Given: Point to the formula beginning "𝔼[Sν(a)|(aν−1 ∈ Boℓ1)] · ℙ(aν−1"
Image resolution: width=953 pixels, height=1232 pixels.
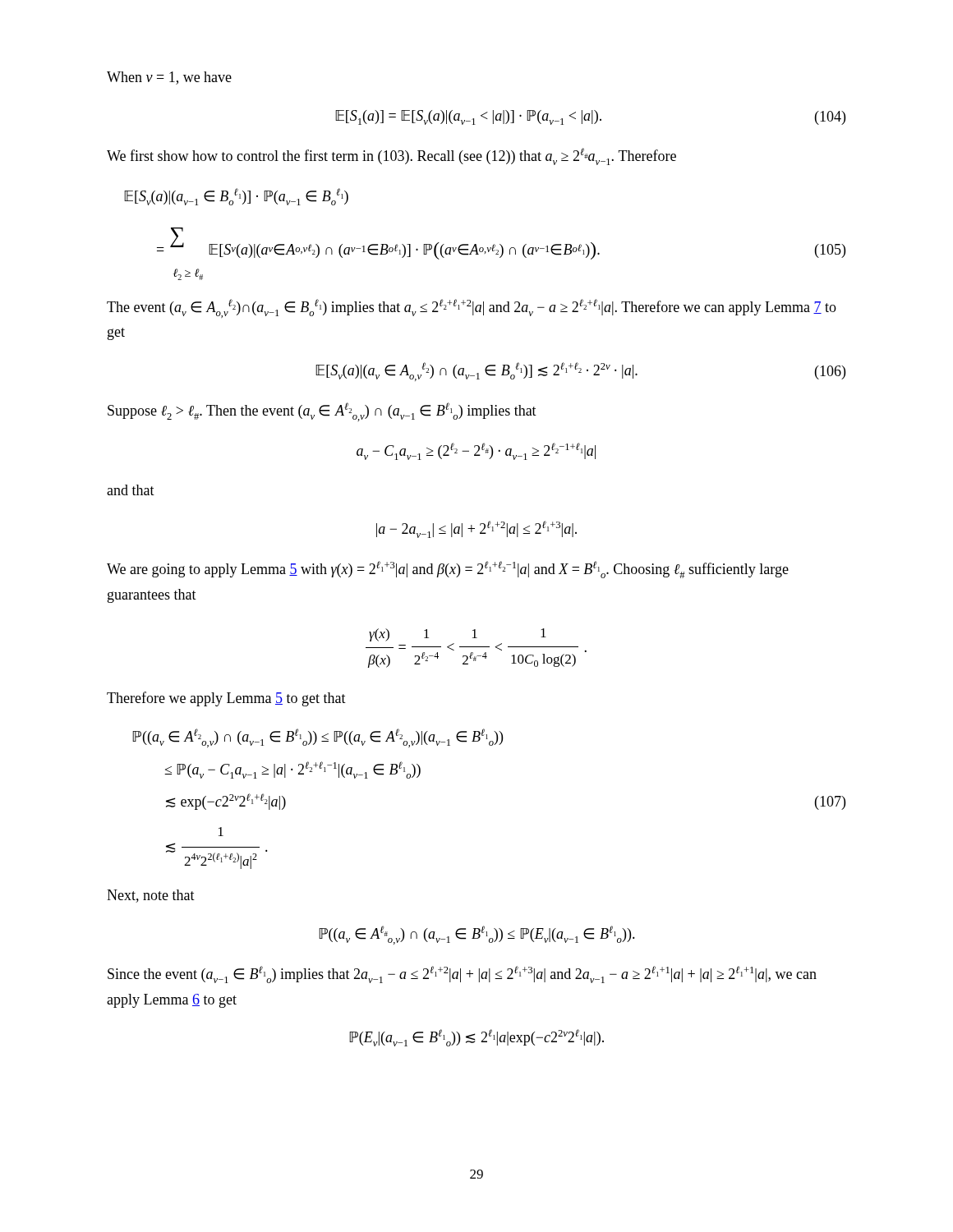Looking at the screenshot, I should 236,197.
